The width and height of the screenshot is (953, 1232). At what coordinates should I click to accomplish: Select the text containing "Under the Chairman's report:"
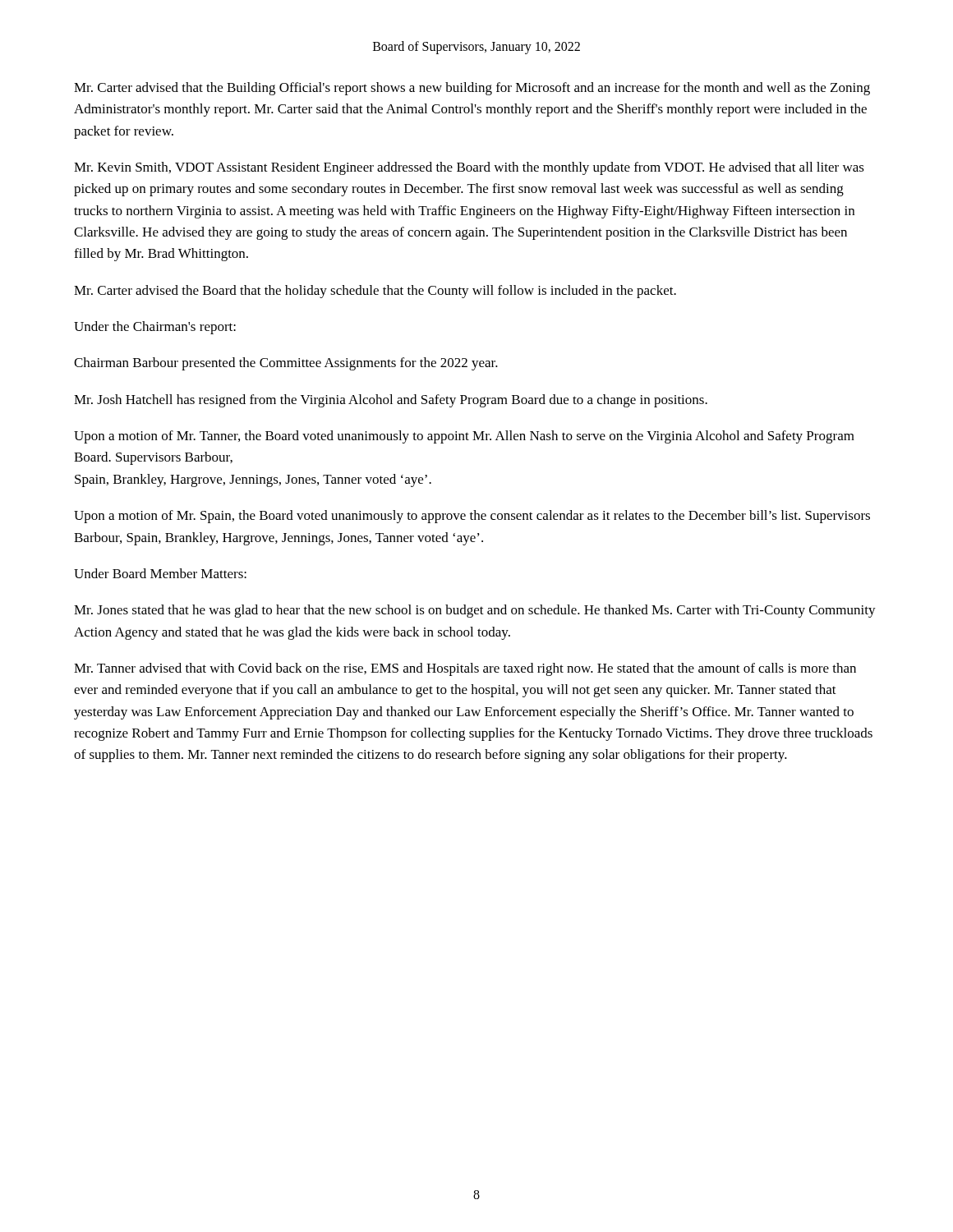[155, 327]
